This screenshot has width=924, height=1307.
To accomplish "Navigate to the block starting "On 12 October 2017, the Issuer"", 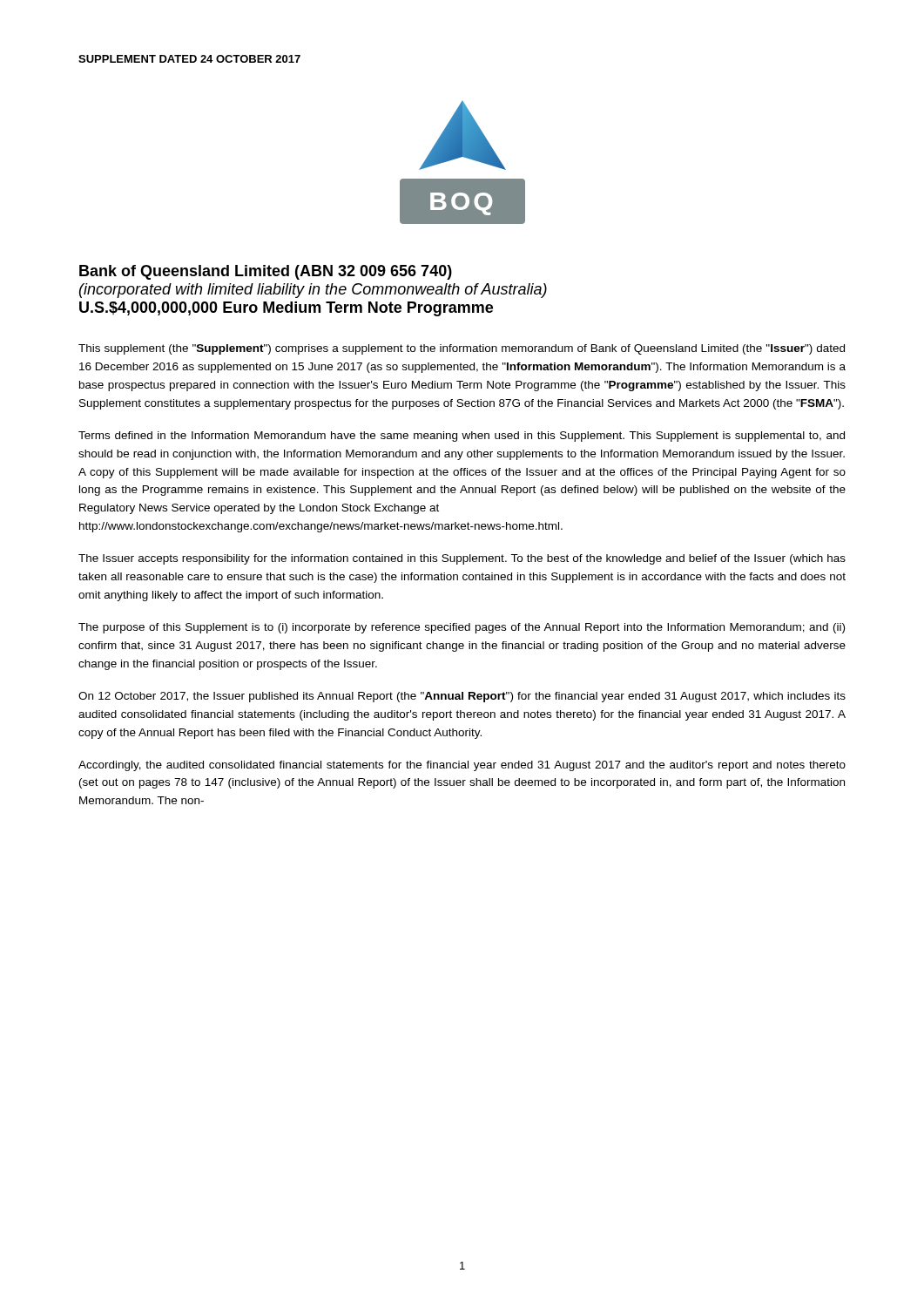I will pyautogui.click(x=462, y=714).
